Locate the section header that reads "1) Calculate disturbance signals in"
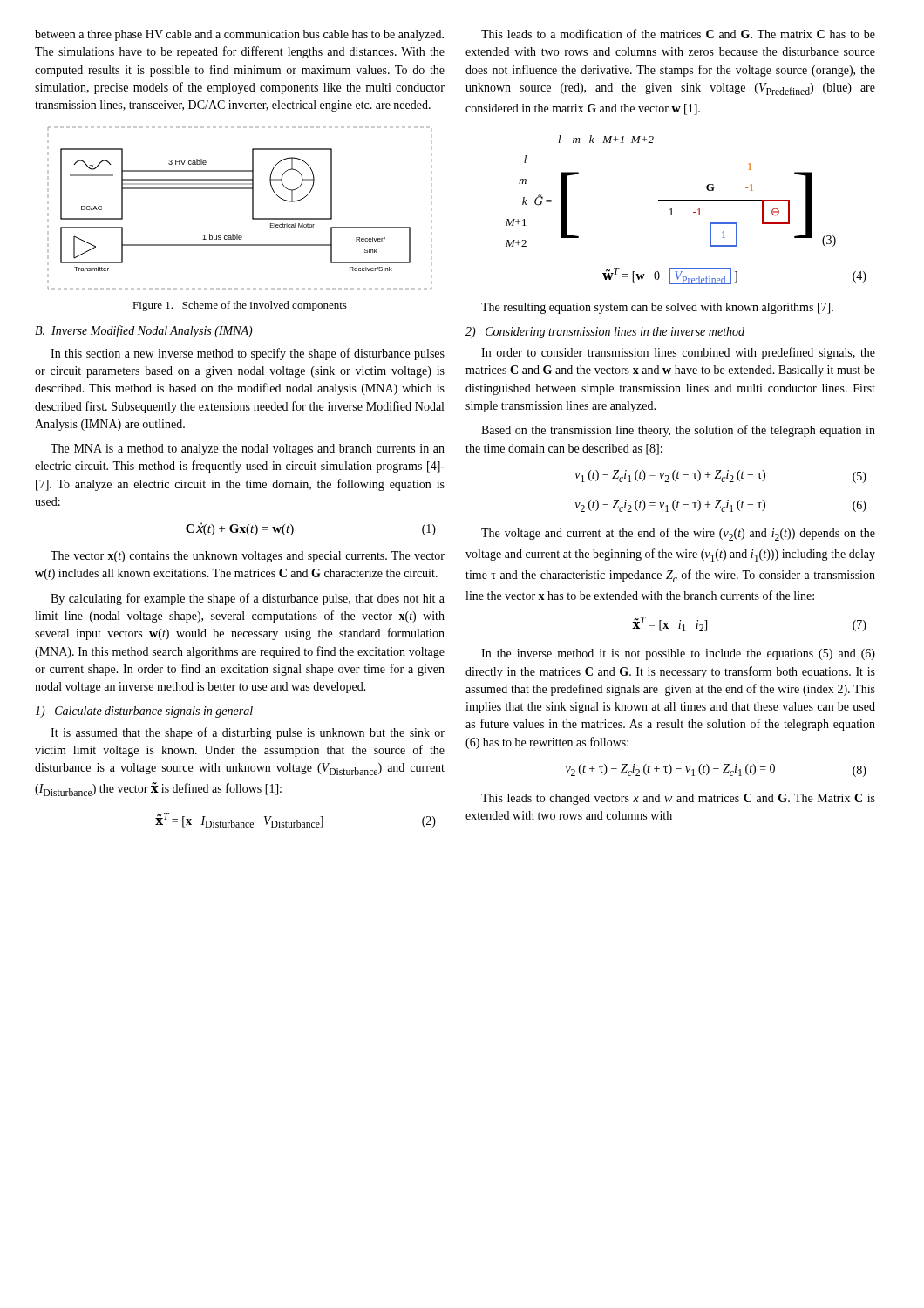The height and width of the screenshot is (1308, 924). (144, 711)
